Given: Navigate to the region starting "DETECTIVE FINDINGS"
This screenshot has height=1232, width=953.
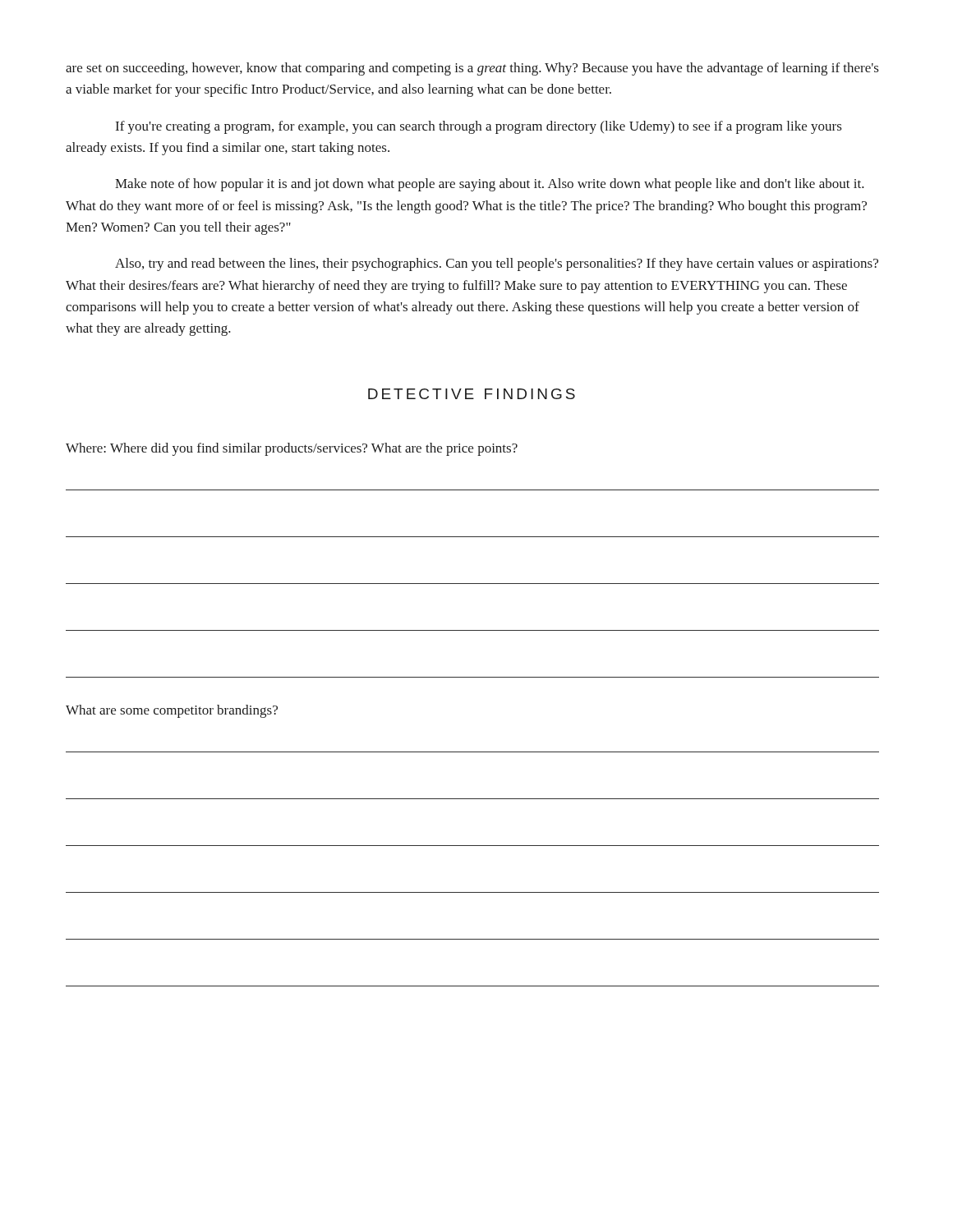Looking at the screenshot, I should [x=472, y=394].
